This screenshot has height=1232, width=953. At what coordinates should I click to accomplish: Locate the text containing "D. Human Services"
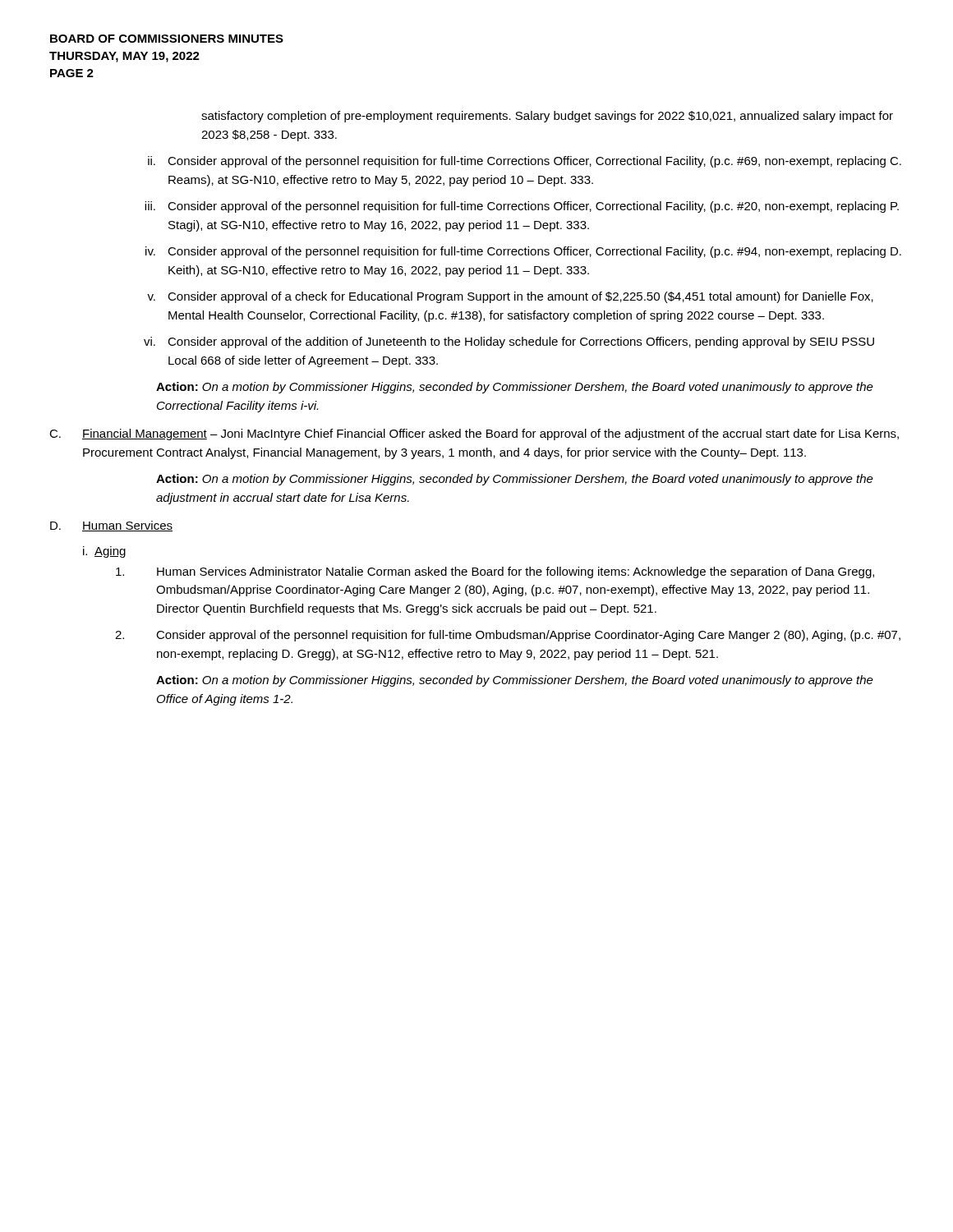pos(111,526)
